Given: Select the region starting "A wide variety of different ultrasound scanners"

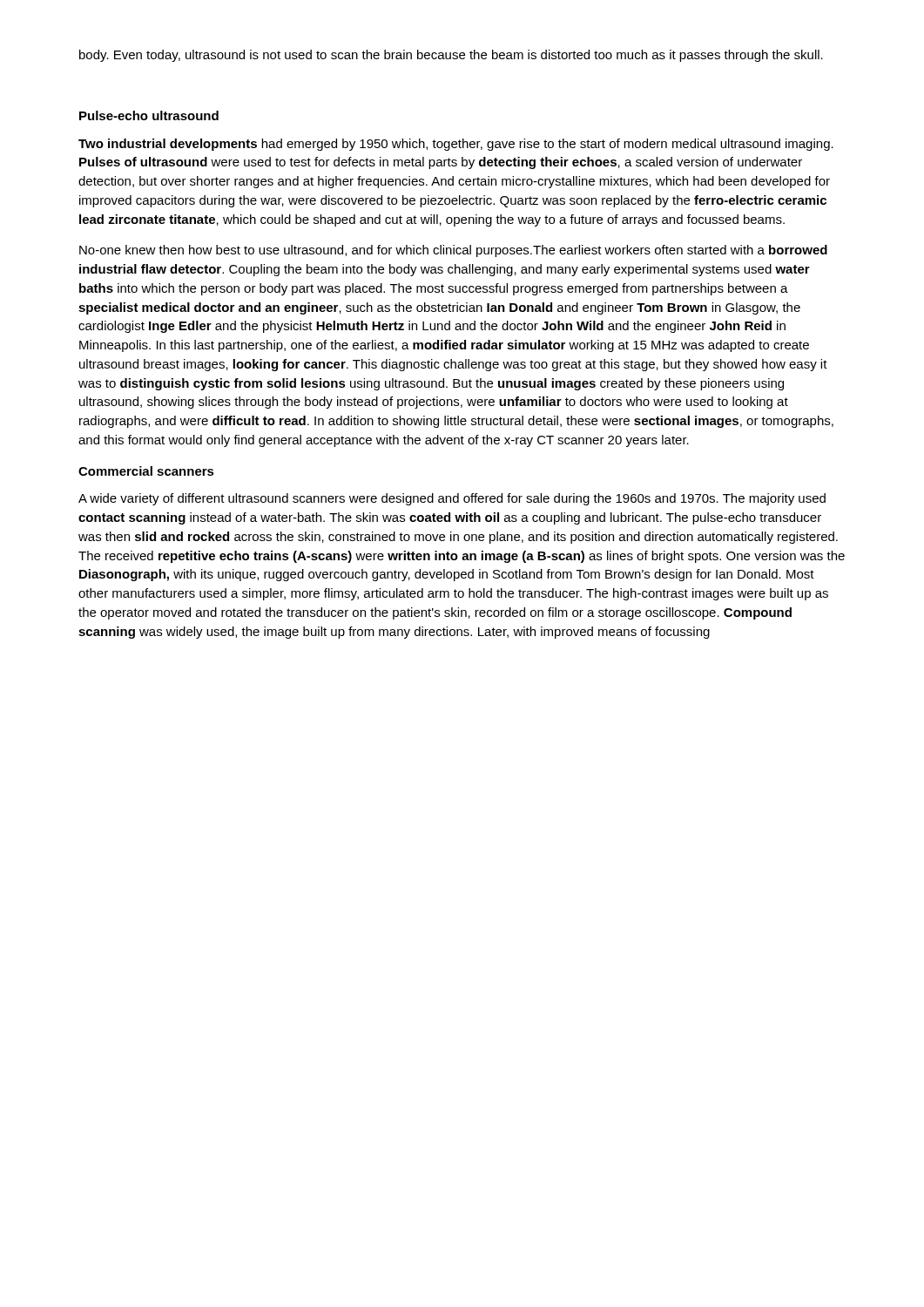Looking at the screenshot, I should (462, 565).
